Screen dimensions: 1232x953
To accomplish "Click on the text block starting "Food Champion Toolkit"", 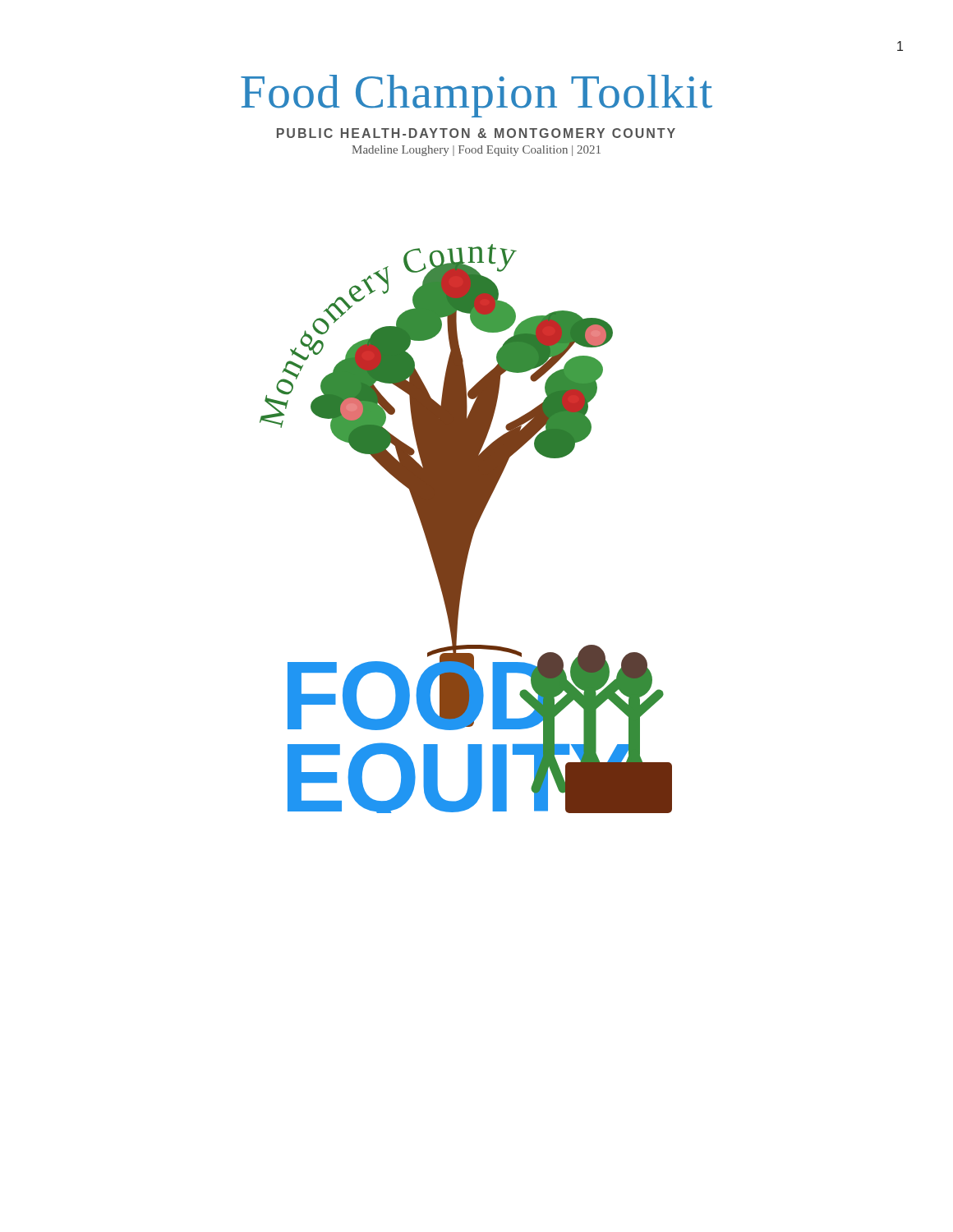I will pos(476,111).
